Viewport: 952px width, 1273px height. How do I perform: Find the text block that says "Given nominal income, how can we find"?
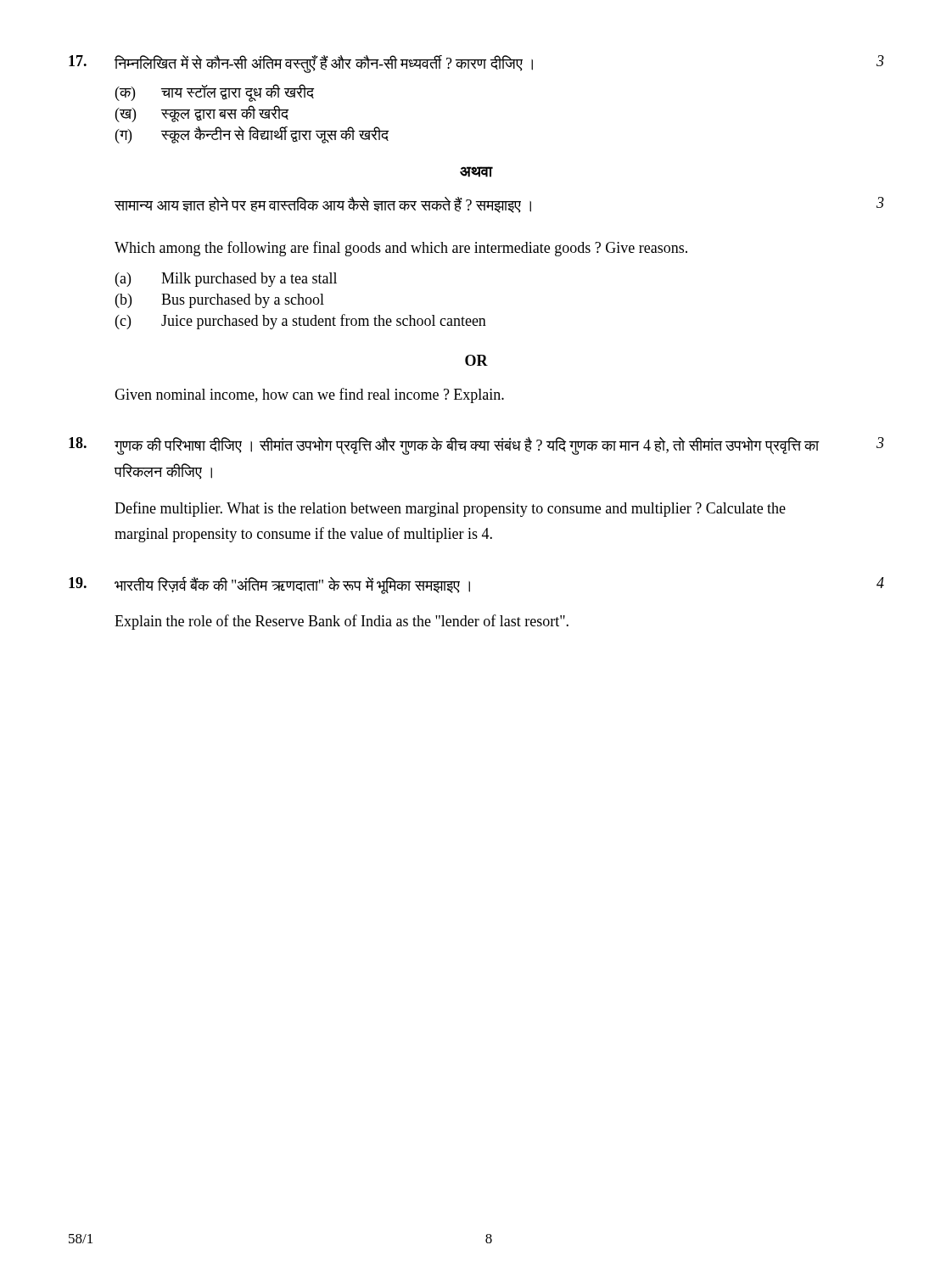[310, 394]
